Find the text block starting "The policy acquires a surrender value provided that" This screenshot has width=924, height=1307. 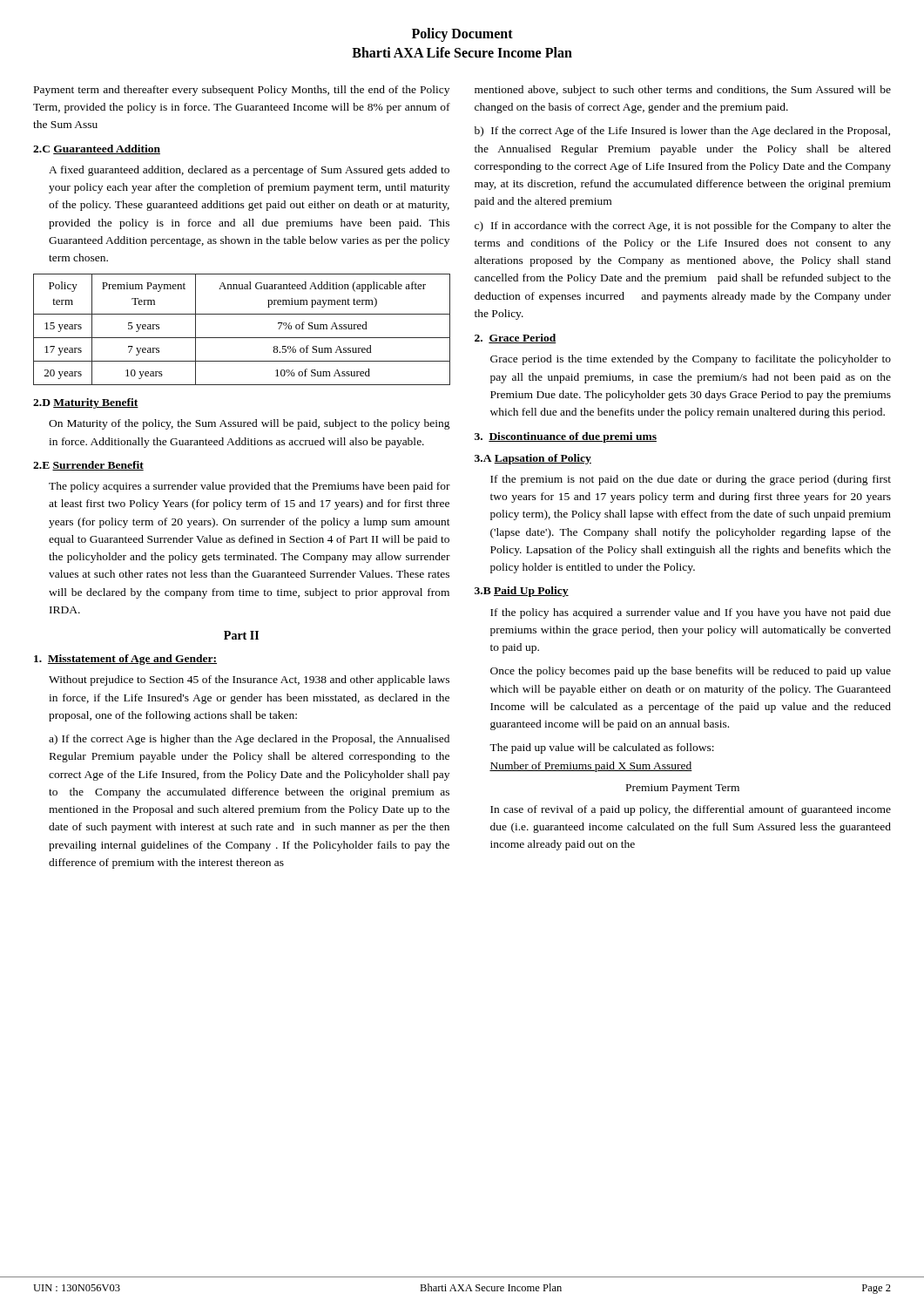249,548
